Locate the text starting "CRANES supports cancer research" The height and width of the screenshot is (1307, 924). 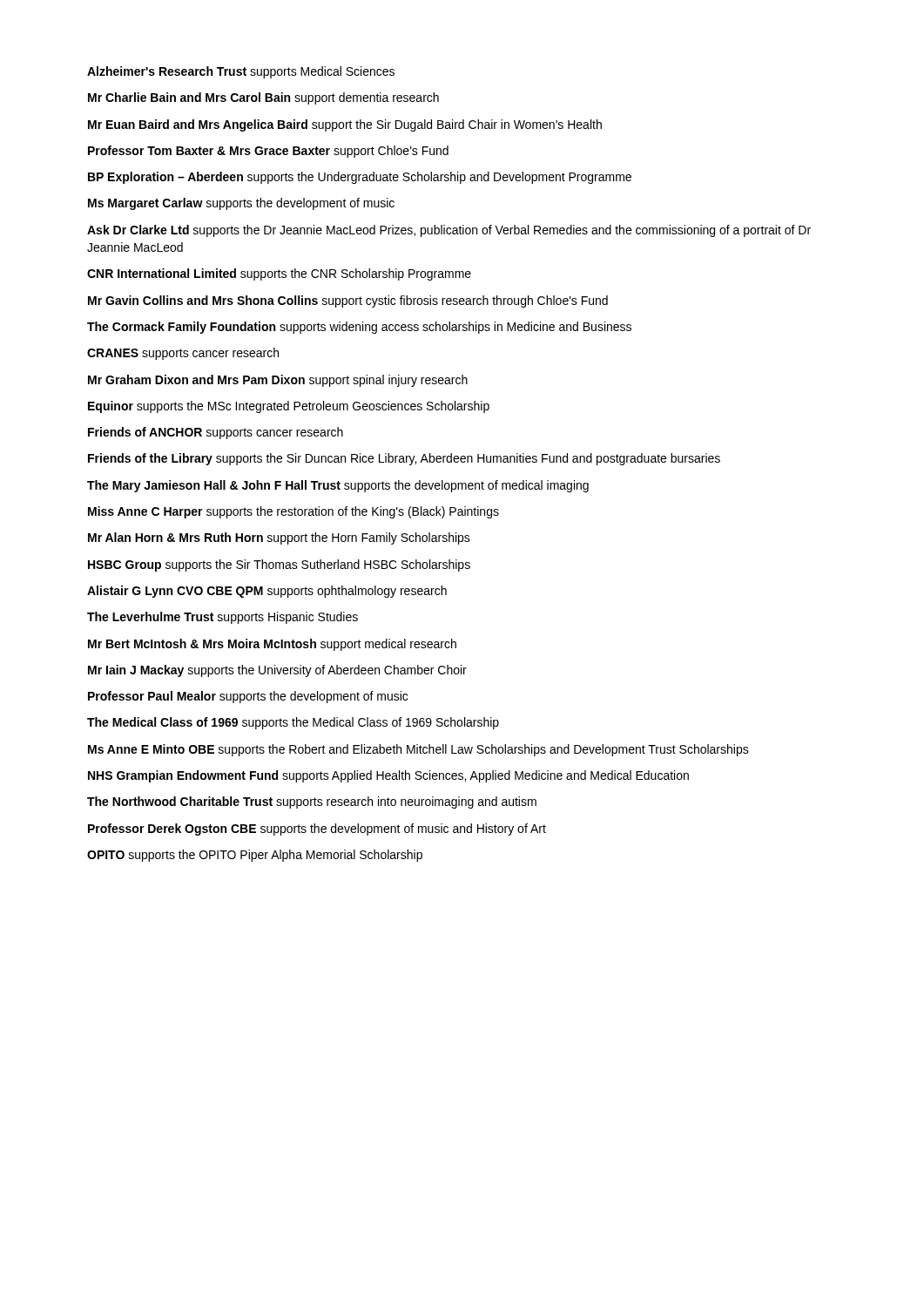click(x=183, y=353)
